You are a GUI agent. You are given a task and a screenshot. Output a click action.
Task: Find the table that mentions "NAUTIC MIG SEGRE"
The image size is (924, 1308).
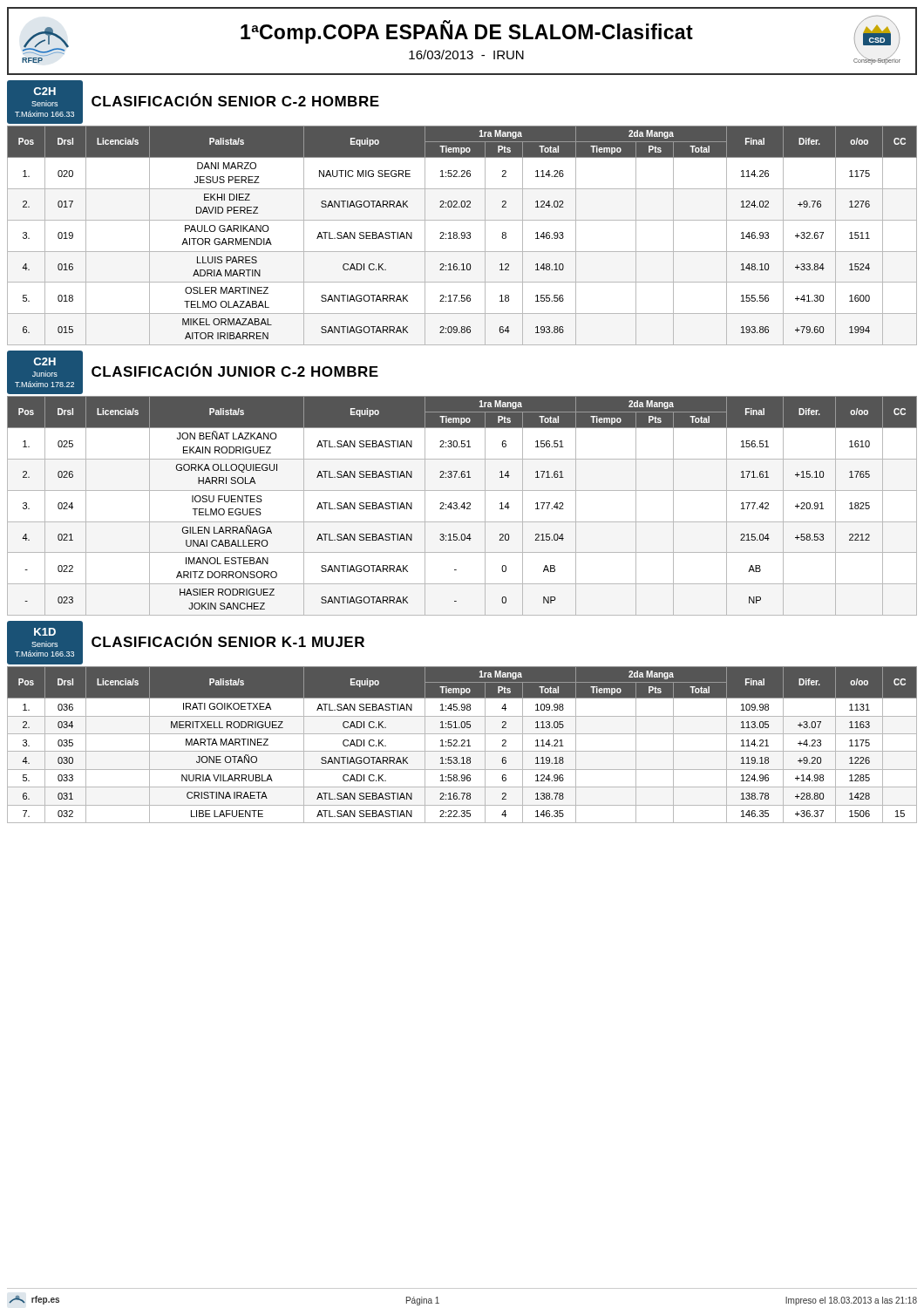(x=462, y=236)
